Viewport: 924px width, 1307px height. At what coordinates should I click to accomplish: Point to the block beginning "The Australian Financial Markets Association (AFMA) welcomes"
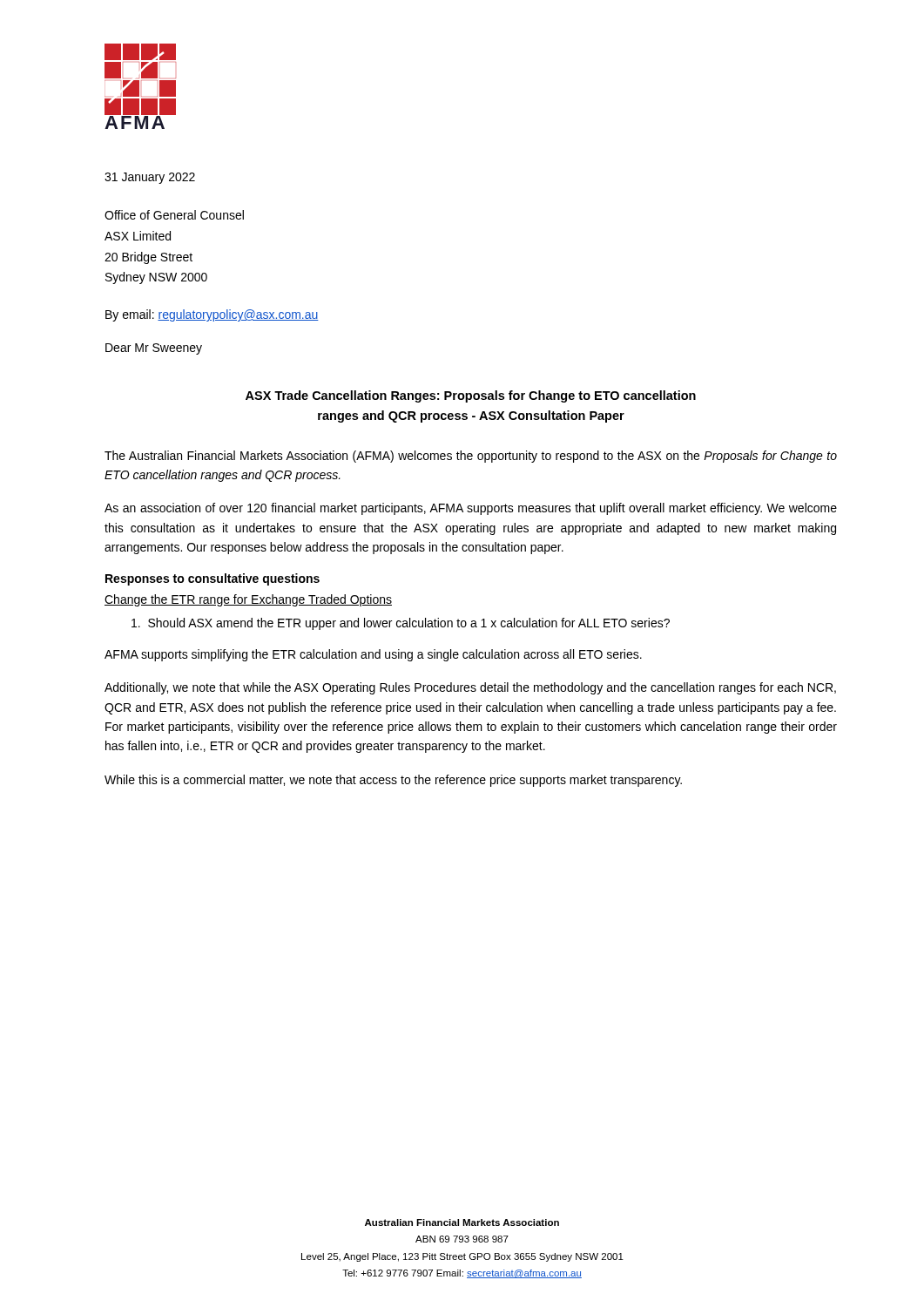[x=471, y=465]
